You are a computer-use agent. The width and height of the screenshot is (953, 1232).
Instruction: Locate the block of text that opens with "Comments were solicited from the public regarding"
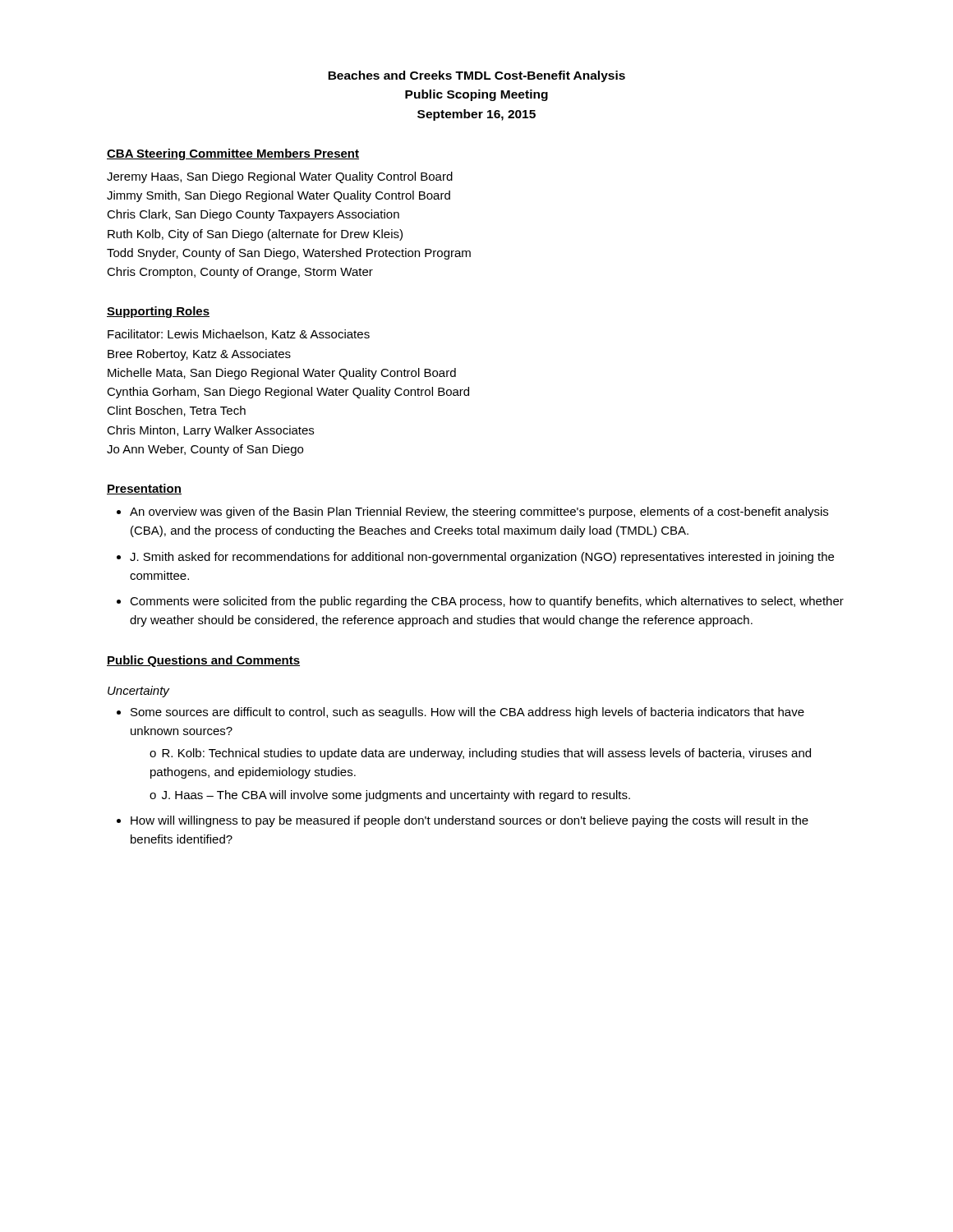click(x=476, y=610)
